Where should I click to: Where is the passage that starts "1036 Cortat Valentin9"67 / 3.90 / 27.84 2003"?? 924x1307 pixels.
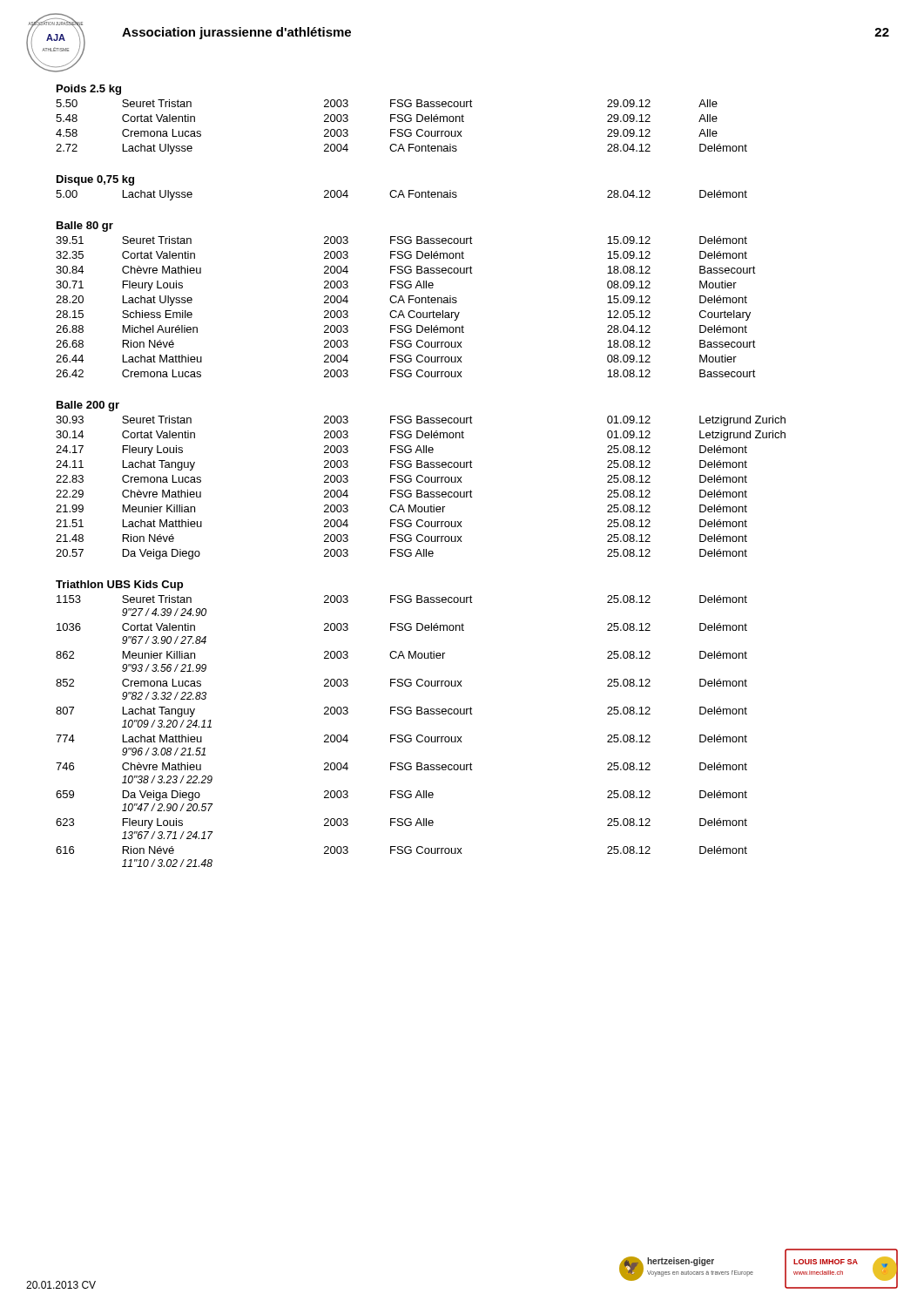pyautogui.click(x=462, y=633)
